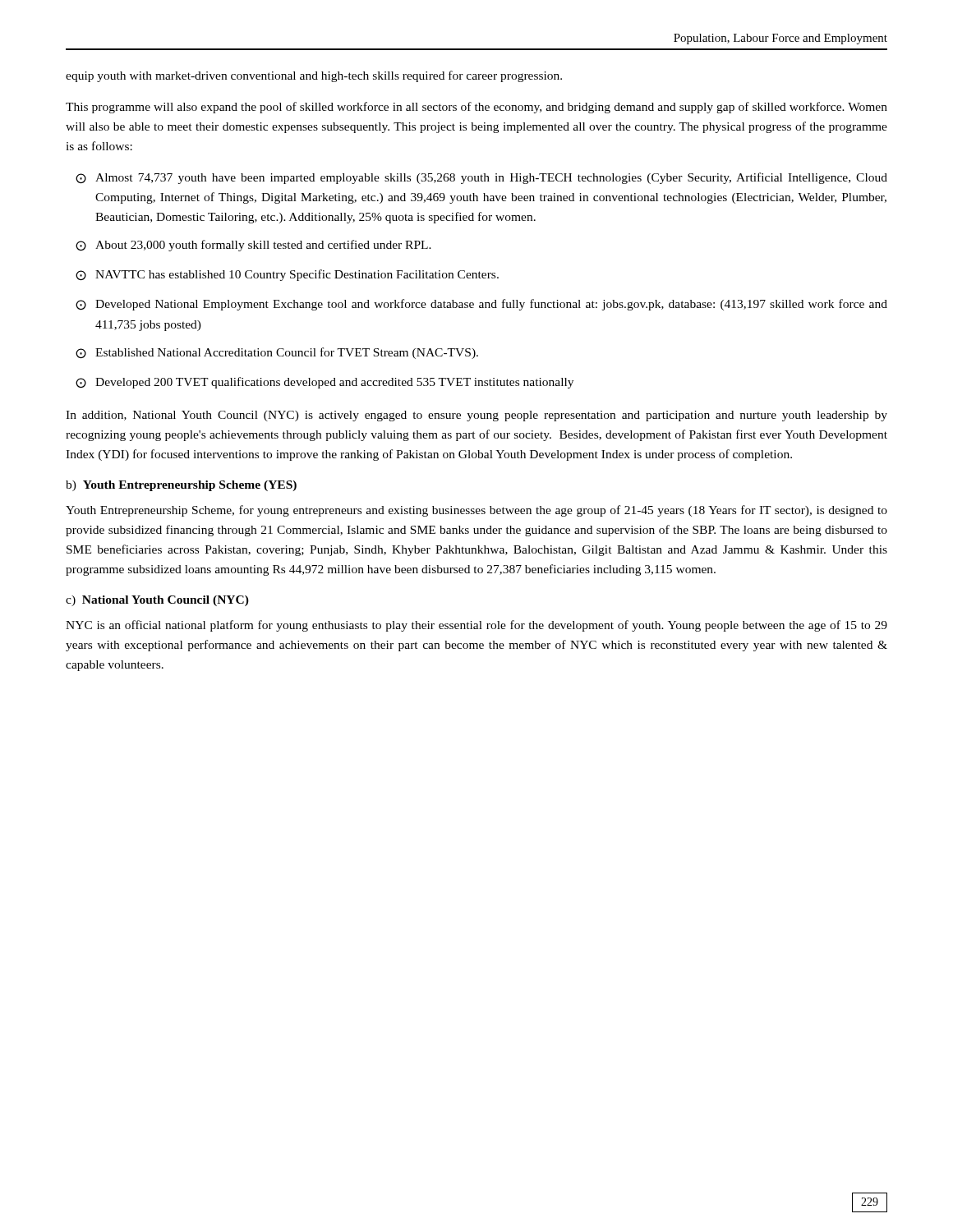Locate the block of text that opens with "⊙ Developed National Employment Exchange tool and workforce"
953x1232 pixels.
[476, 314]
